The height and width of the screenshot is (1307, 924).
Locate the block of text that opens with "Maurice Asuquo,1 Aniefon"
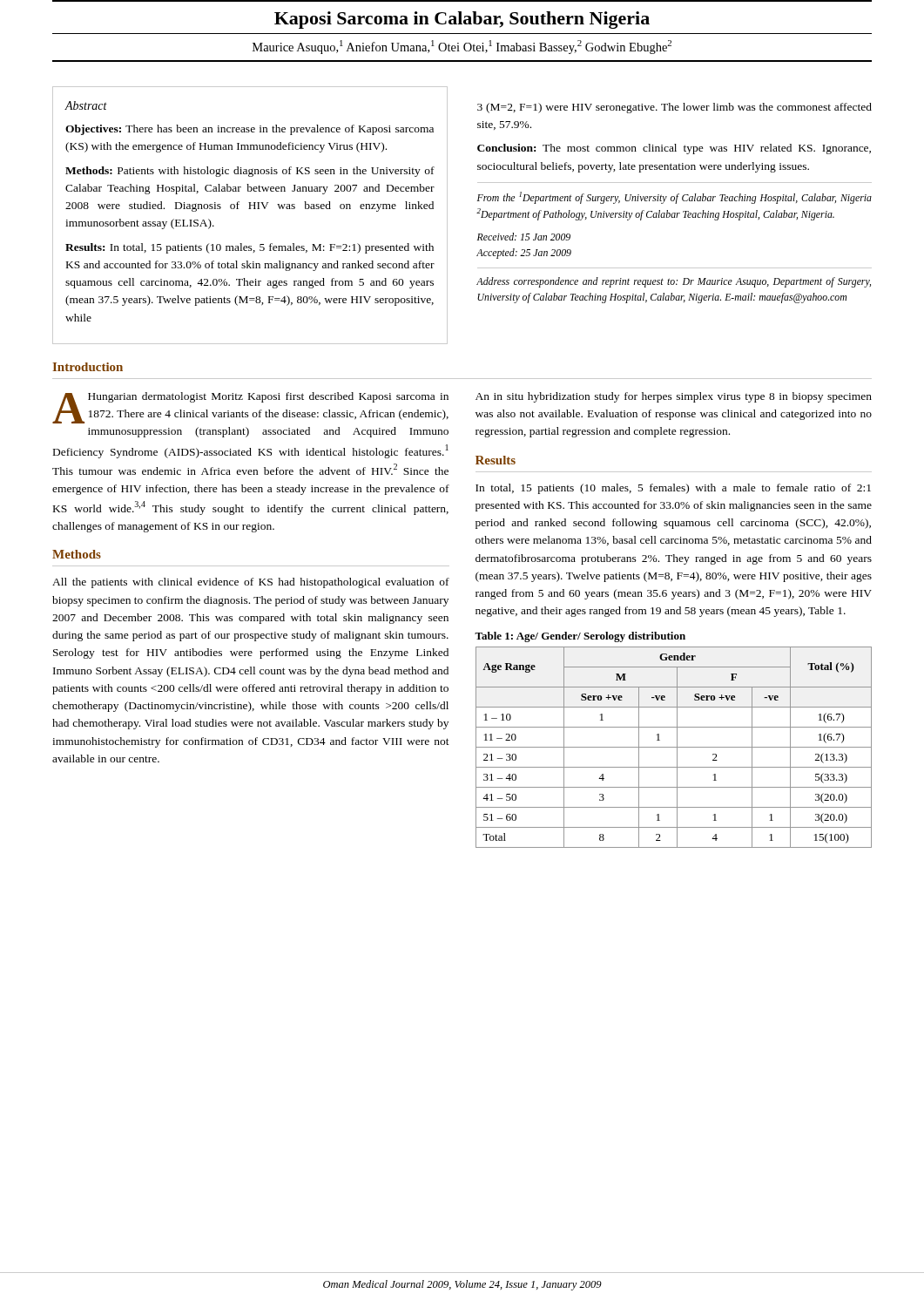point(462,46)
